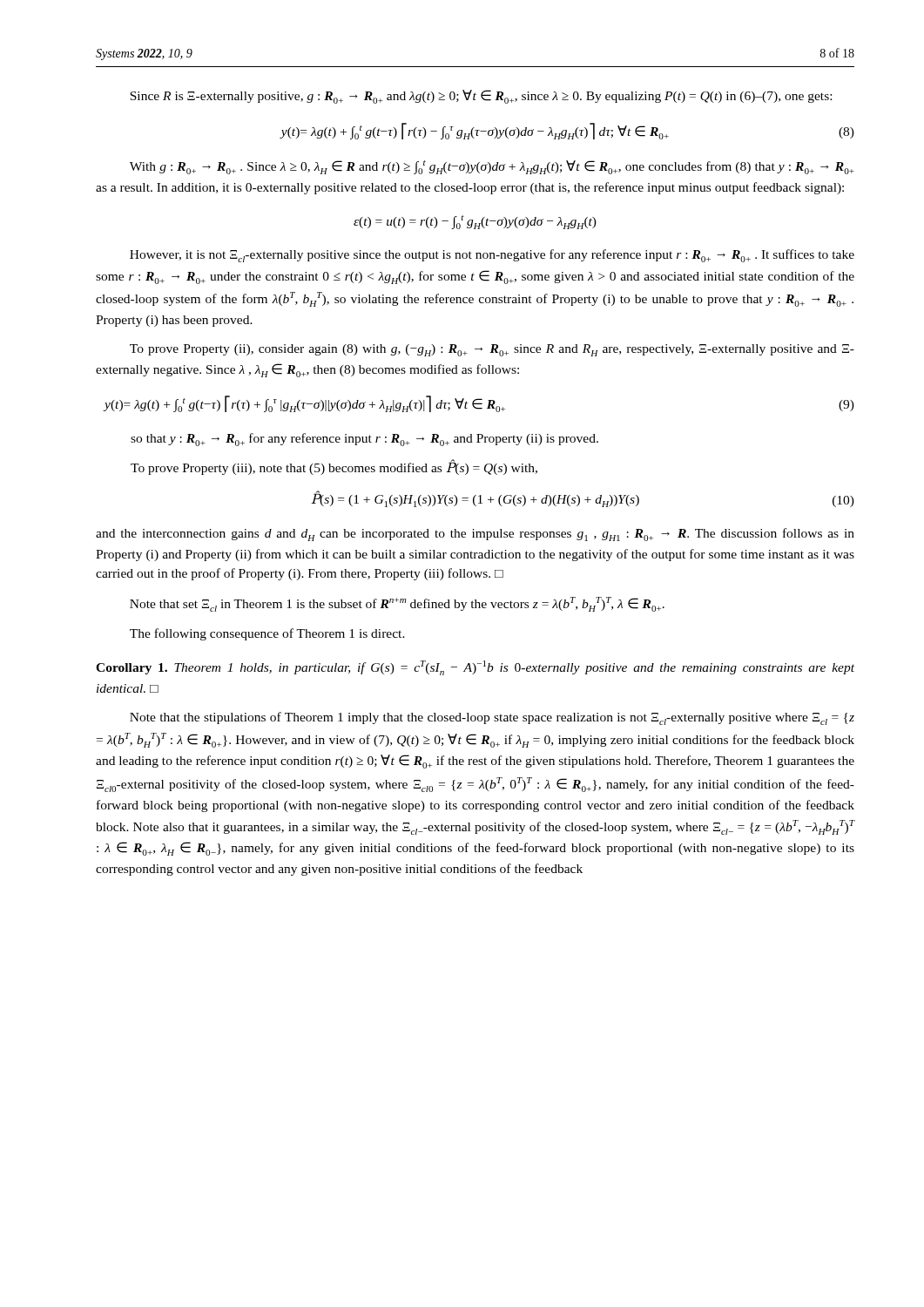Screen dimensions: 1307x924
Task: Select the text block with the text "With g :"
Action: 475,176
